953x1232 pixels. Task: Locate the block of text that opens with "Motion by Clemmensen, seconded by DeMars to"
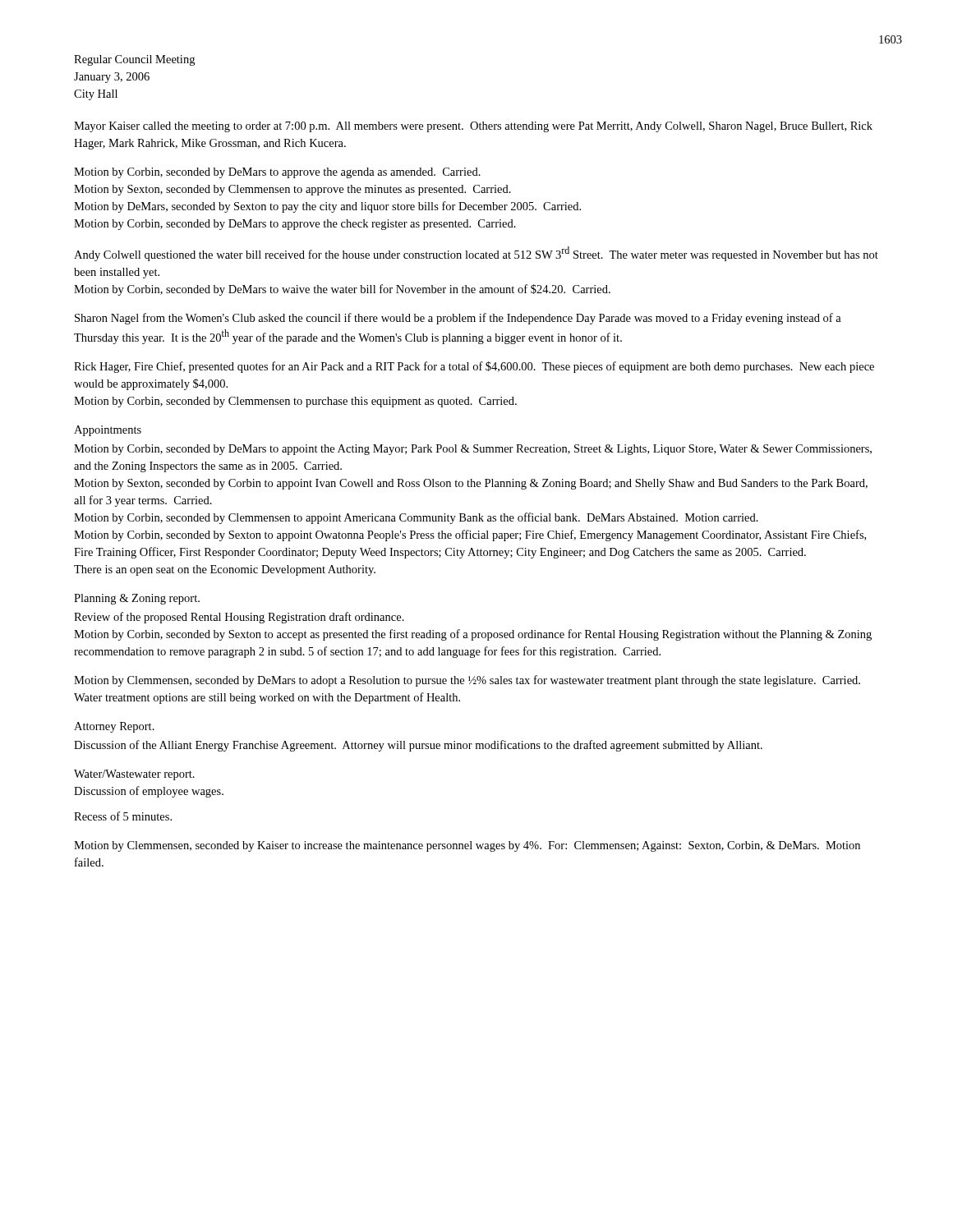[x=467, y=689]
